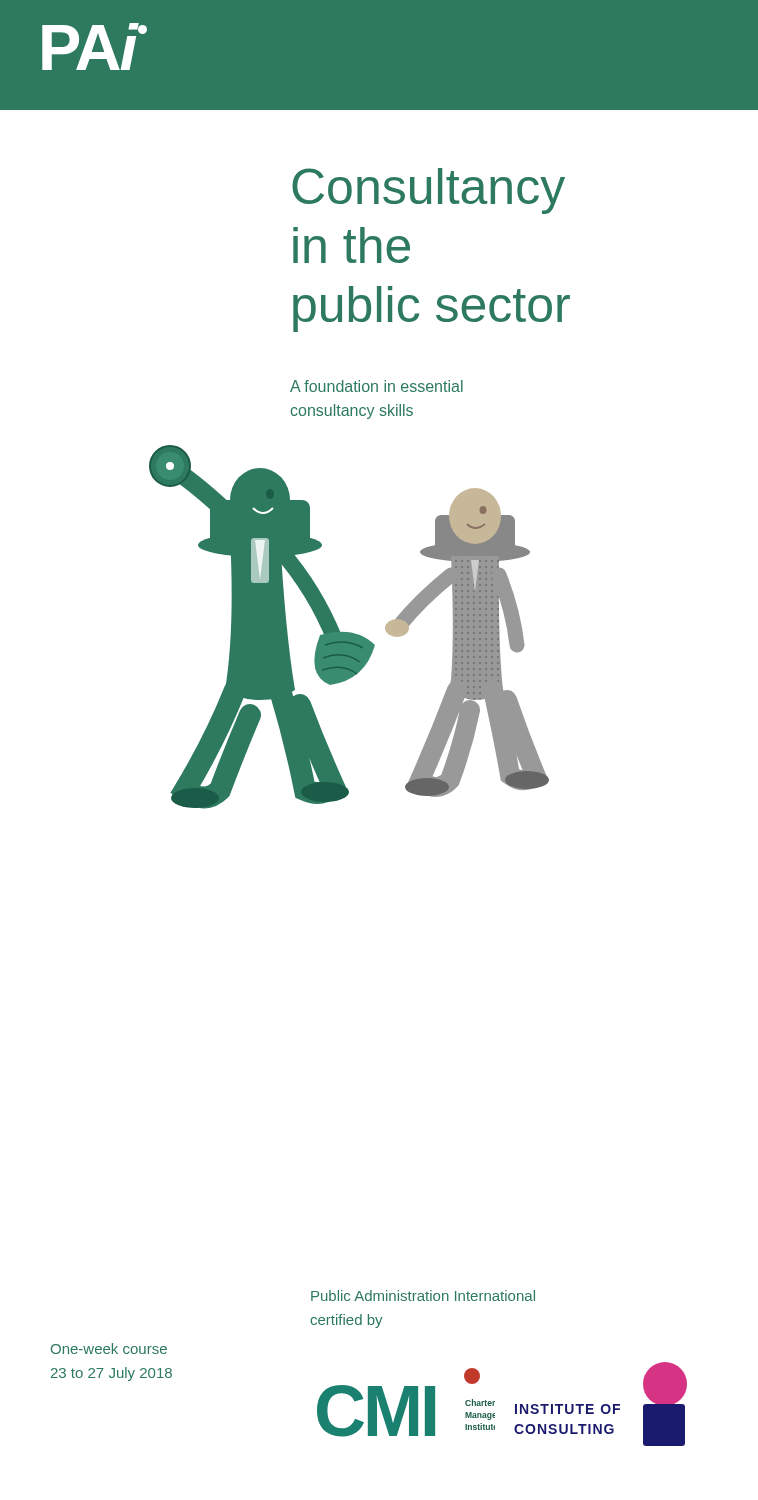
Task: Click where it says "Public Administration International certified by"
Action: point(520,1308)
